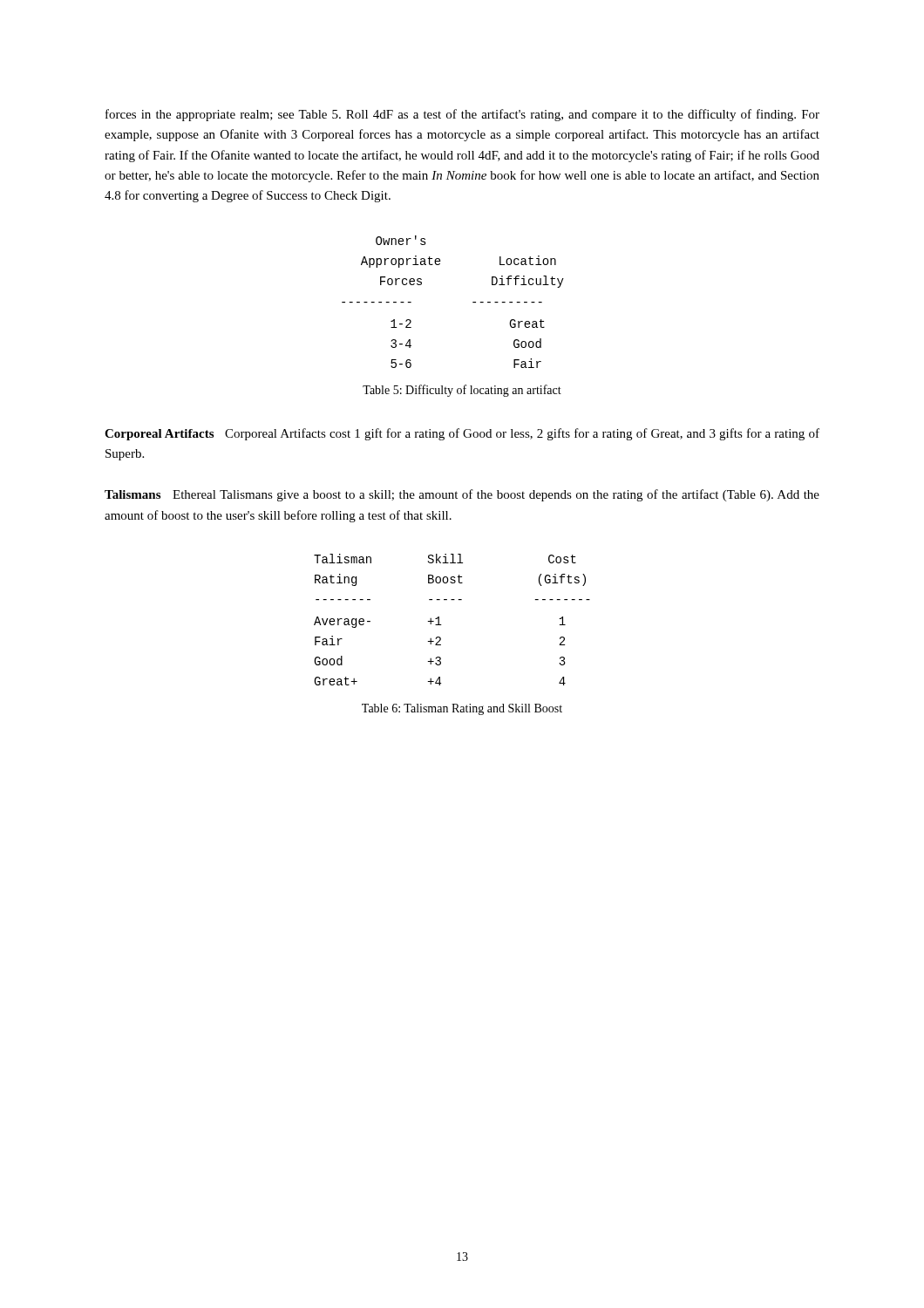
Task: Find the block on this page that starts "forces in the appropriate realm; see"
Action: click(462, 155)
